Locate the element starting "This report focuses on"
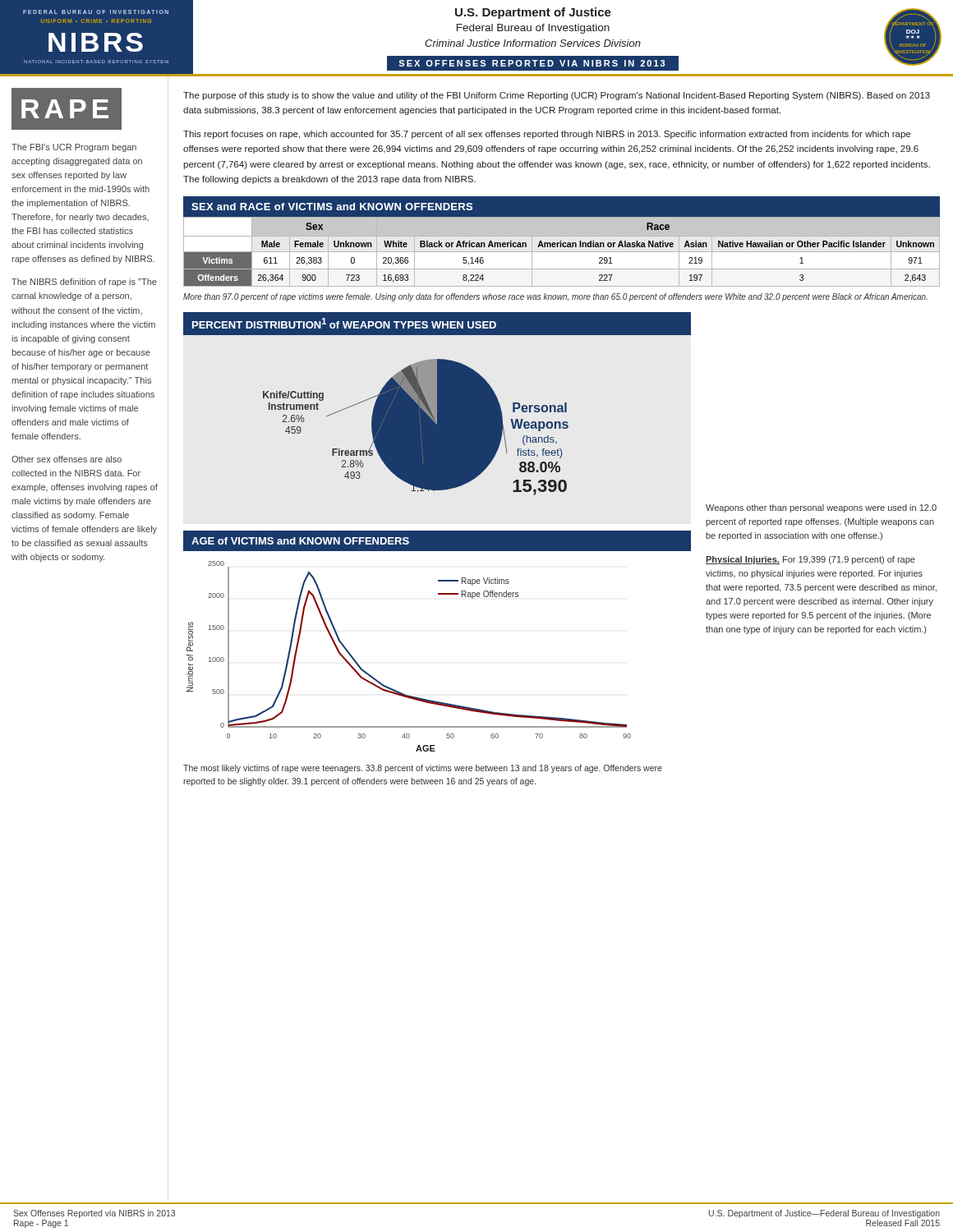This screenshot has height=1232, width=953. (x=557, y=156)
